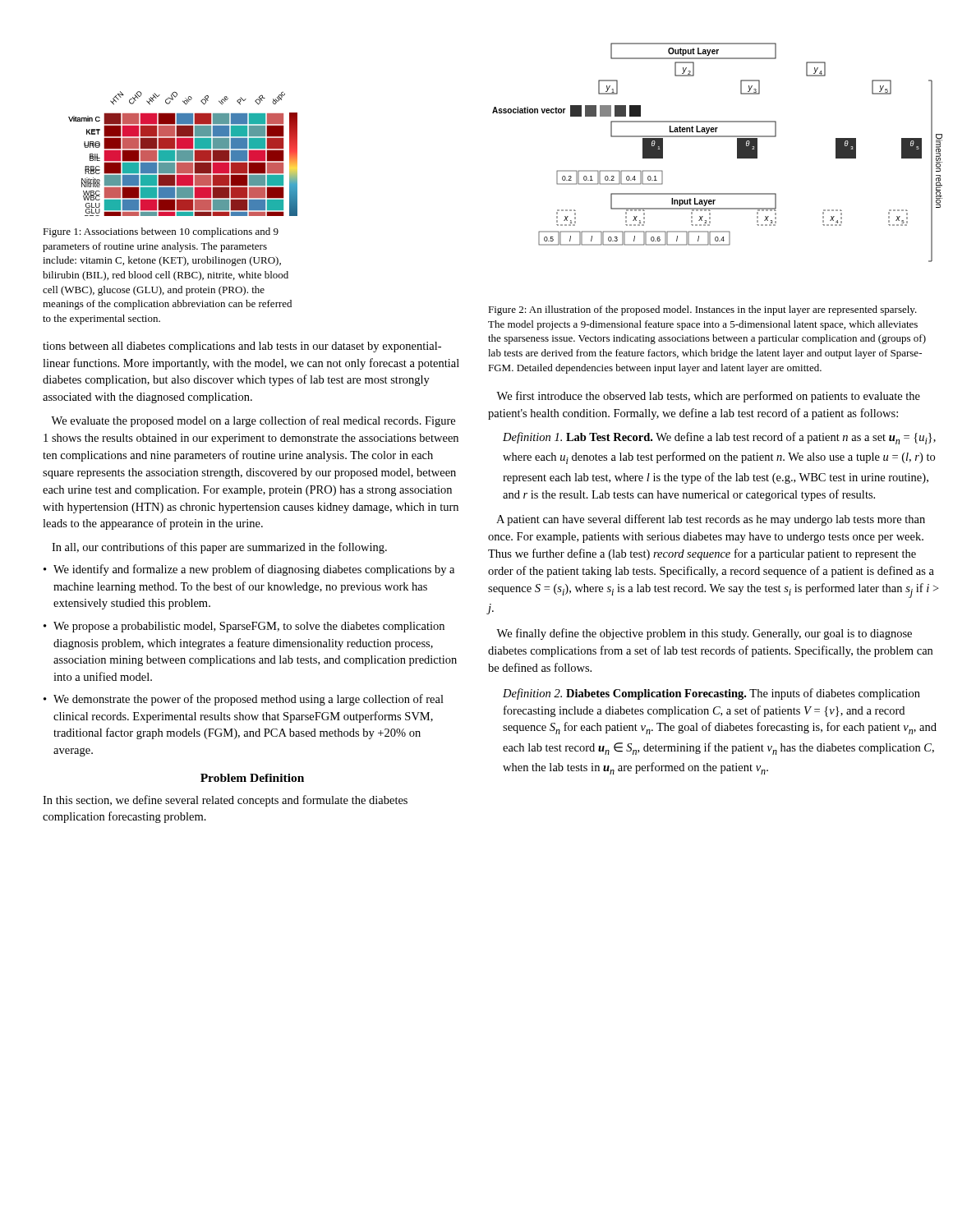
Task: Locate the text block that reads "We evaluate the"
Action: [x=251, y=472]
